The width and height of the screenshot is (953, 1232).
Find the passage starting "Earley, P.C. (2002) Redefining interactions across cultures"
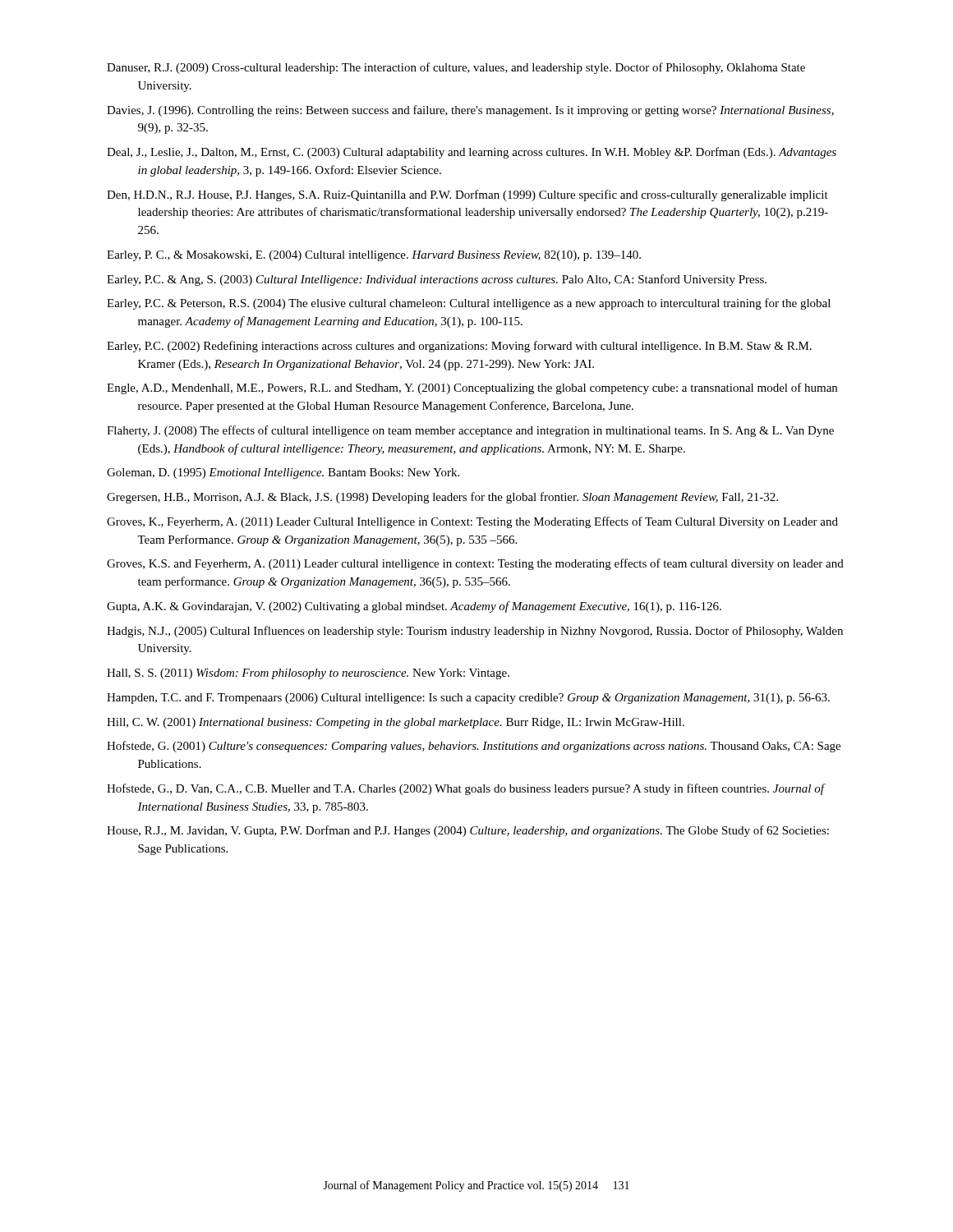coord(459,355)
